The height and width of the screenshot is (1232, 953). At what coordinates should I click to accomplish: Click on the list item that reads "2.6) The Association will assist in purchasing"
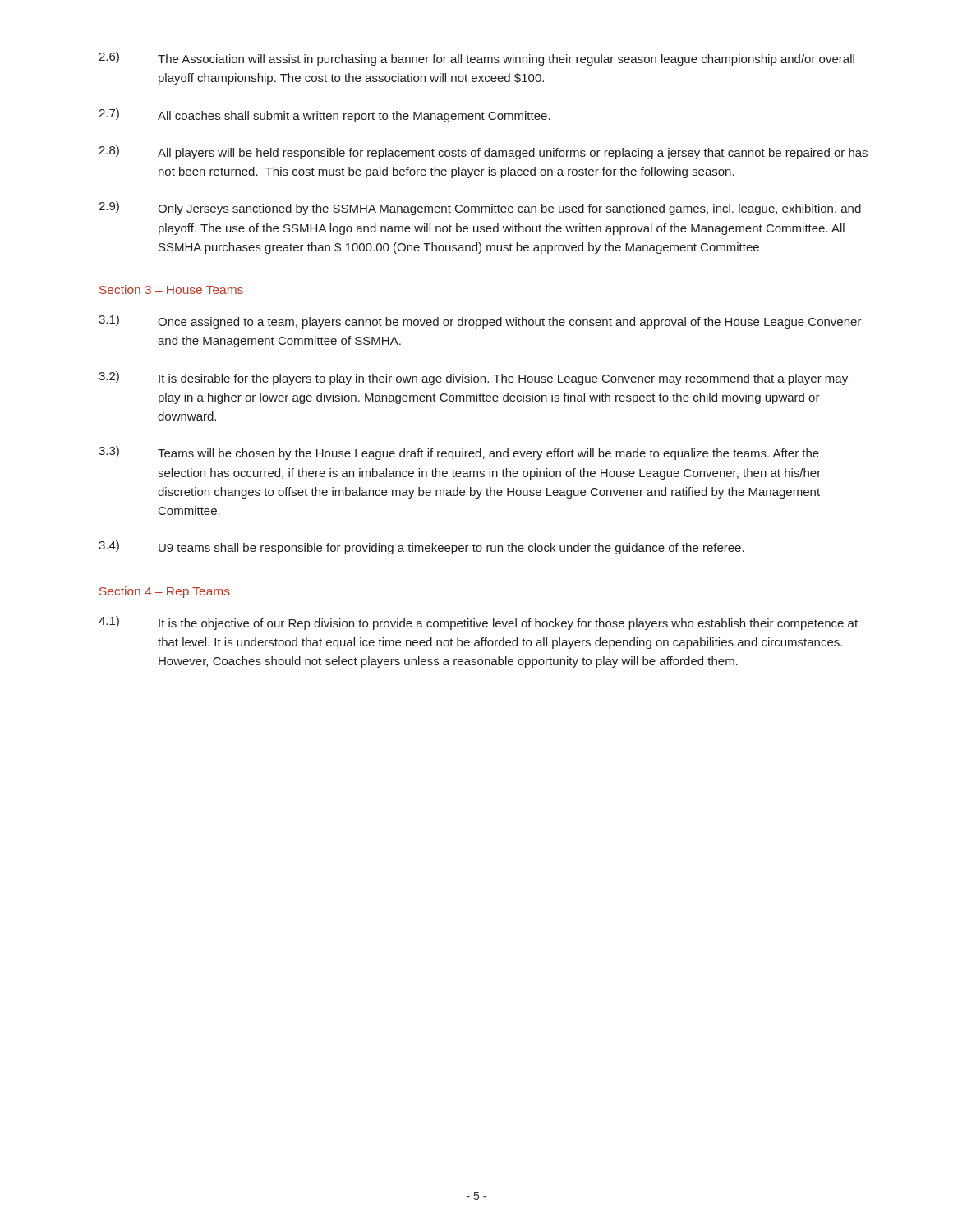tap(485, 68)
